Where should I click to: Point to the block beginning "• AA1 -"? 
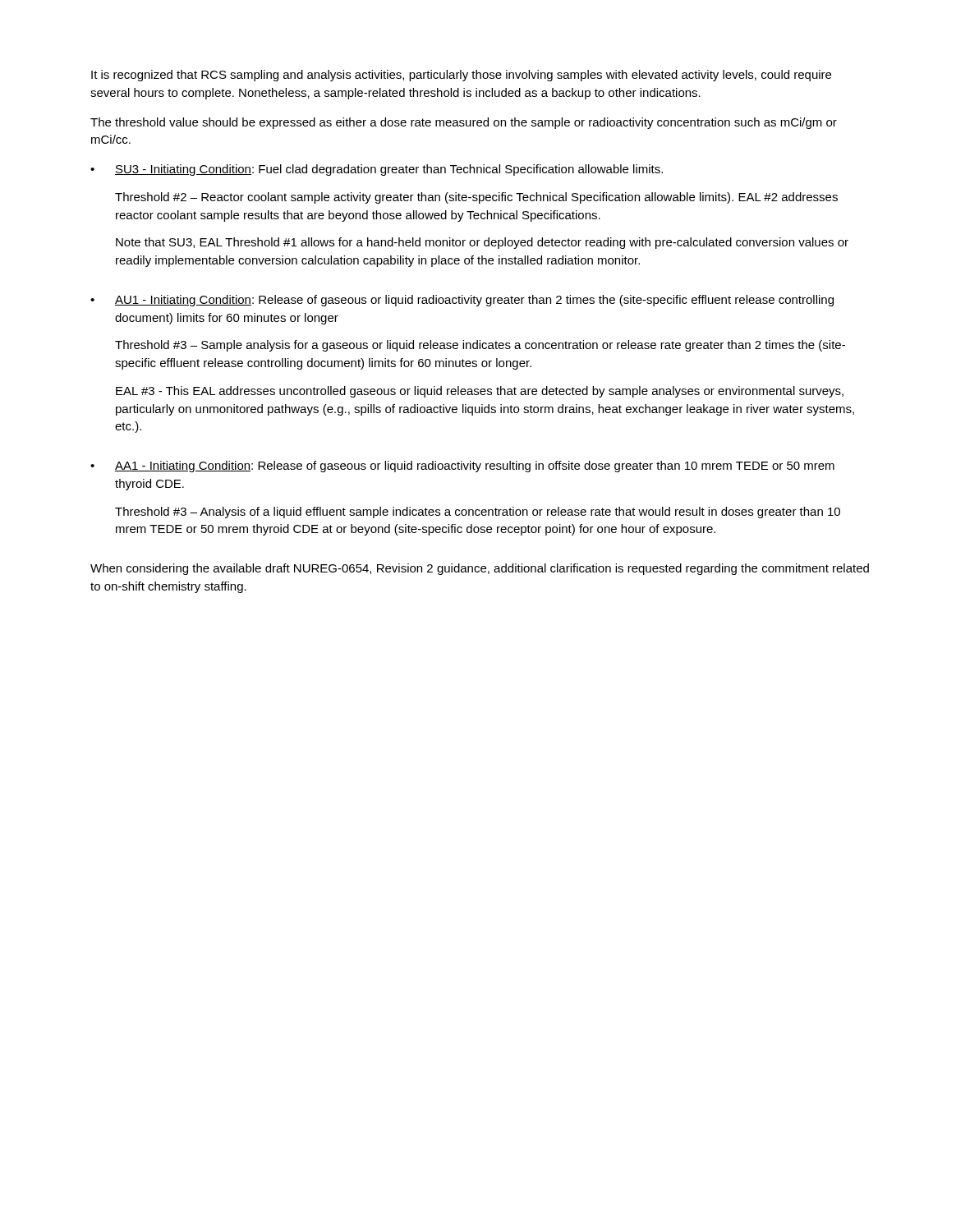point(482,502)
